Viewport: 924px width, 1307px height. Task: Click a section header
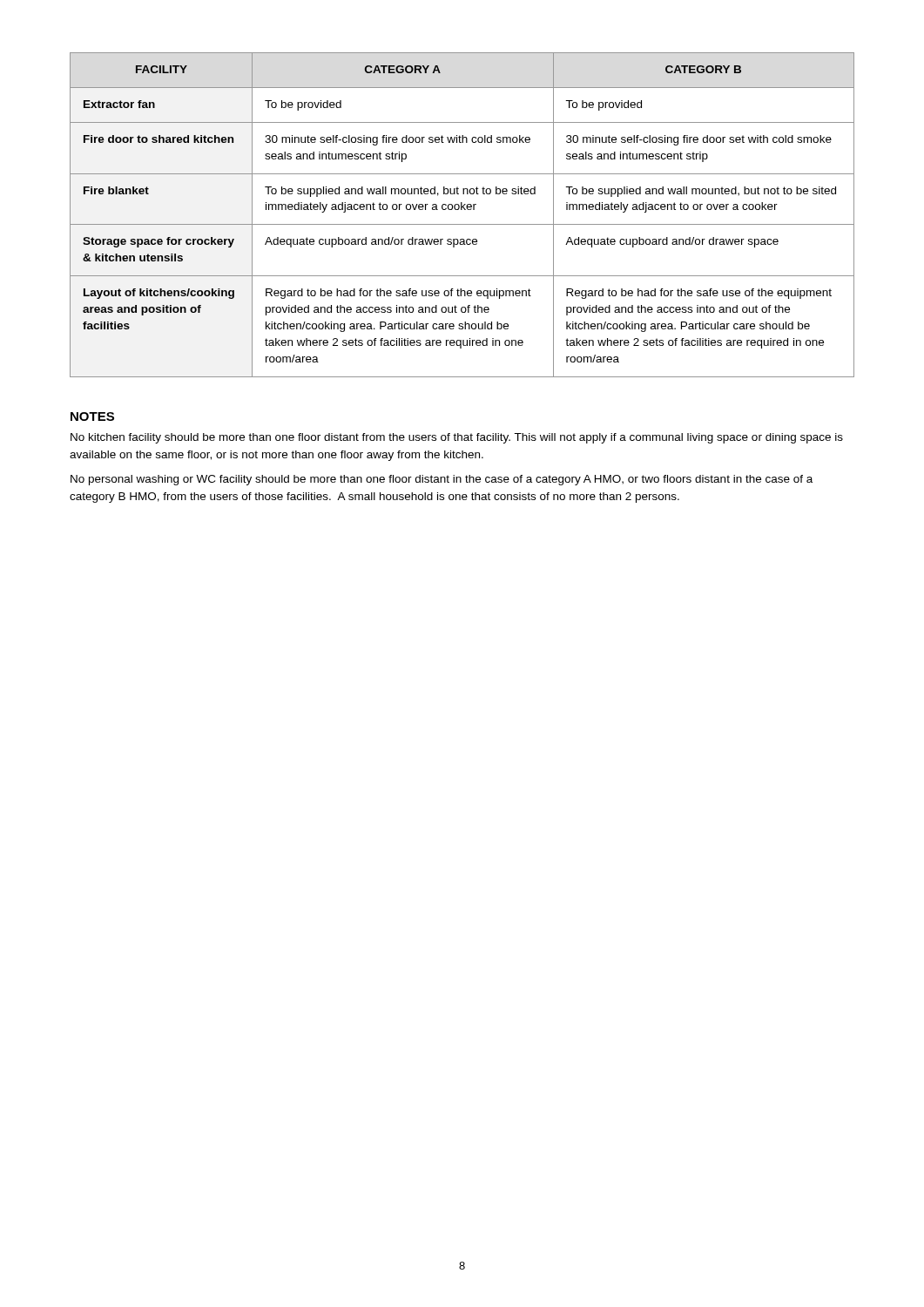pyautogui.click(x=92, y=416)
